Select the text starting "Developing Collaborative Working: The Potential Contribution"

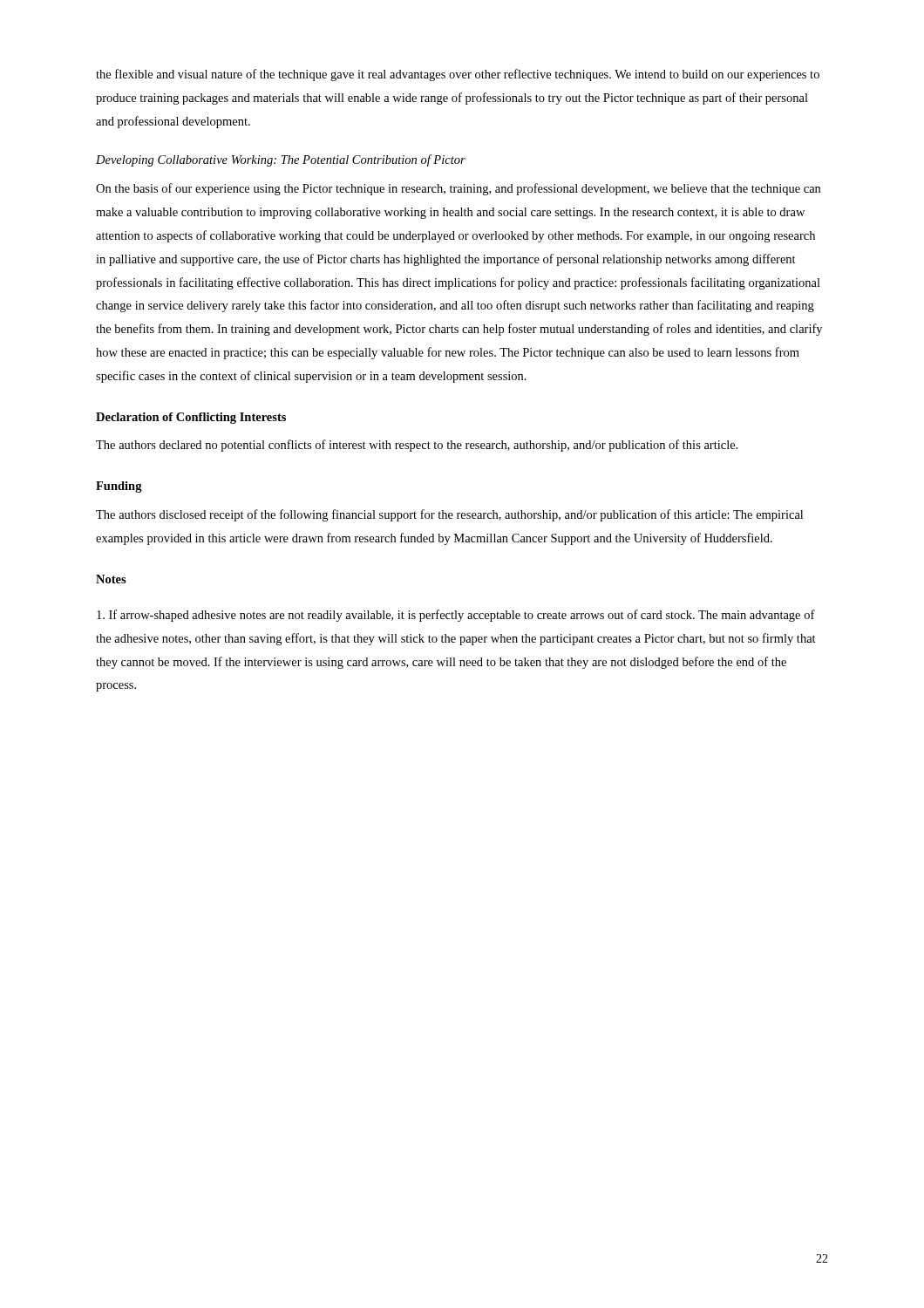[281, 160]
